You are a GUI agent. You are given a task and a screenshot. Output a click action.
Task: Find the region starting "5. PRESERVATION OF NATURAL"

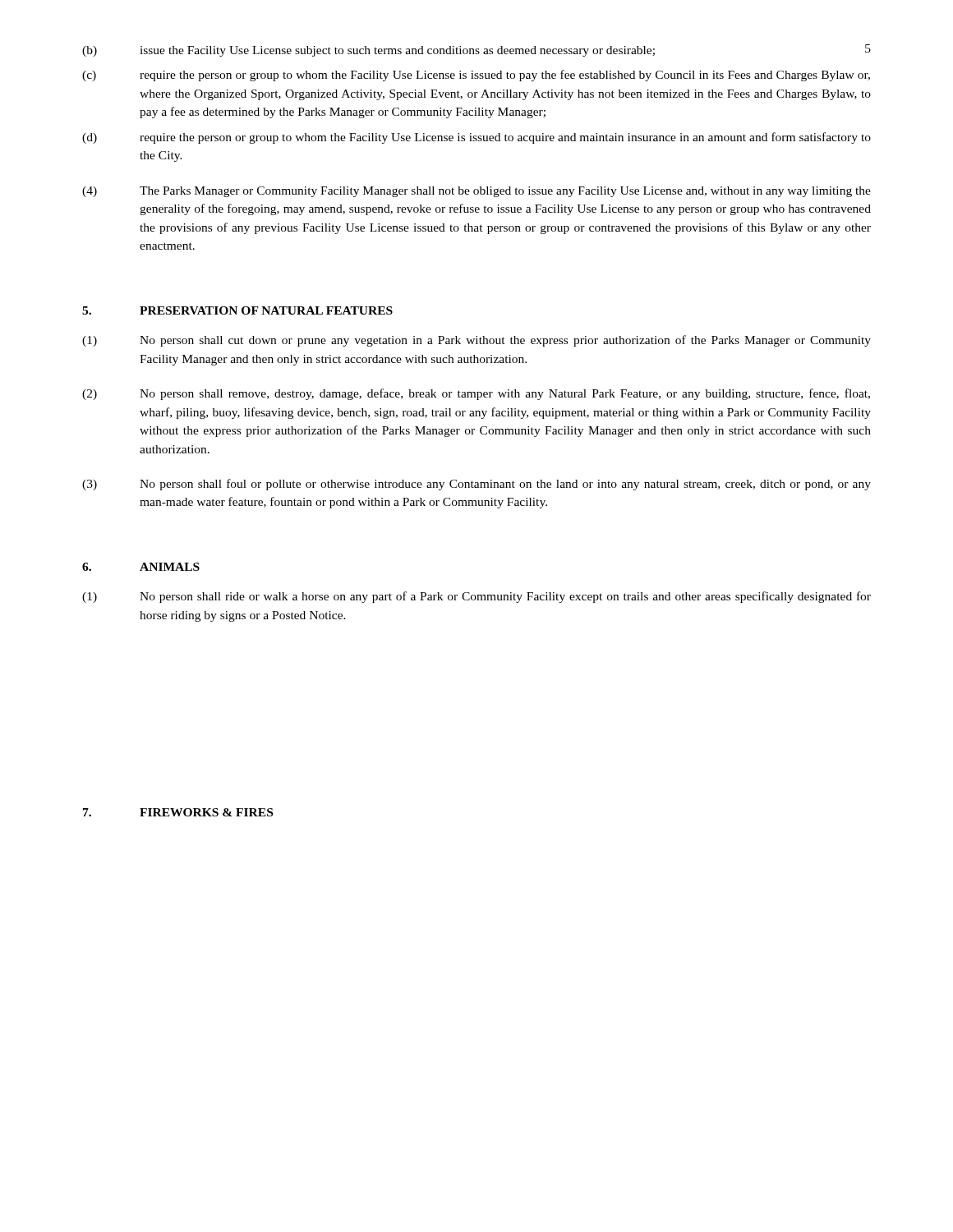pyautogui.click(x=238, y=310)
